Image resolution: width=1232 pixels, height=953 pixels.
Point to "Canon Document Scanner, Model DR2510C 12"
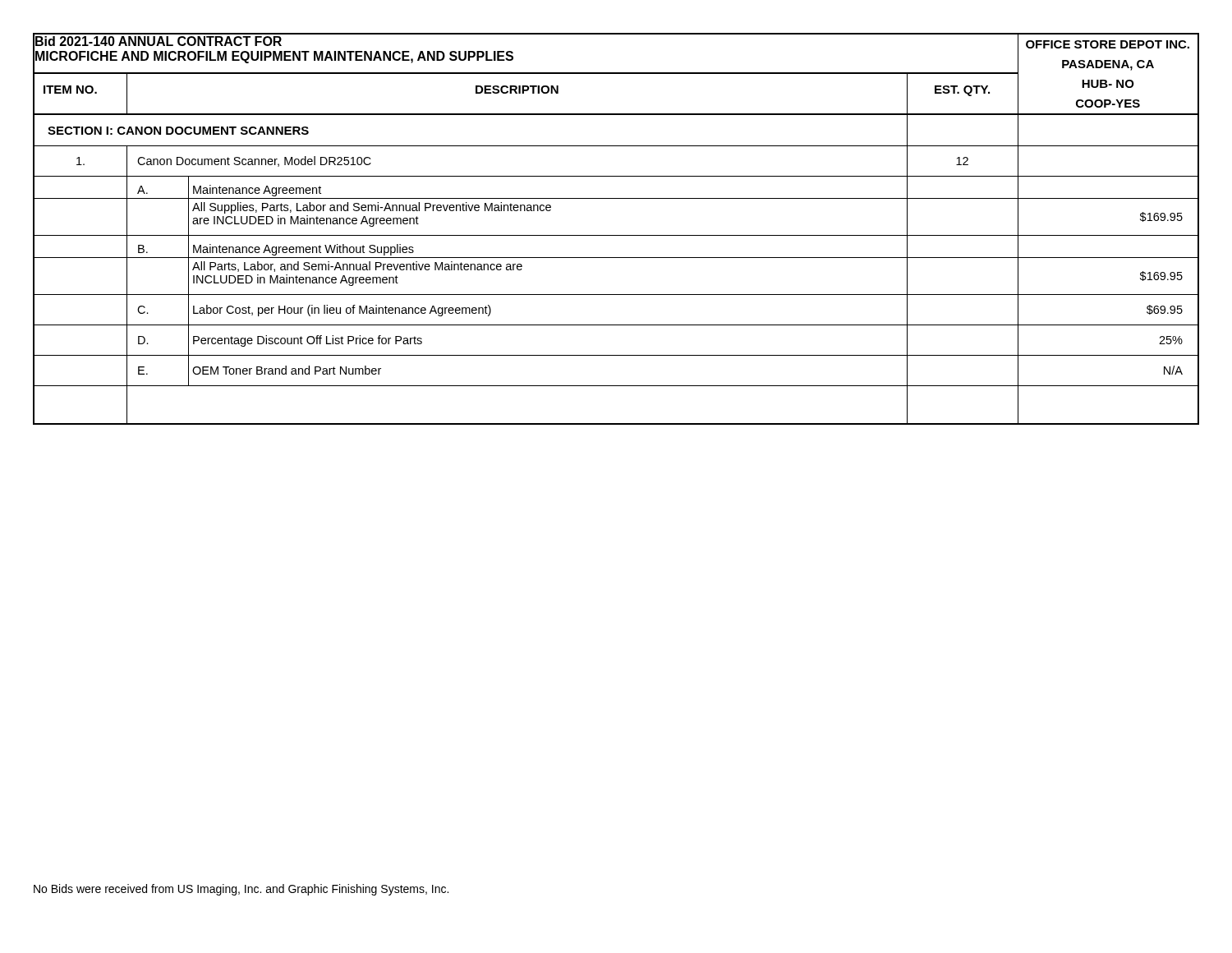(x=616, y=161)
